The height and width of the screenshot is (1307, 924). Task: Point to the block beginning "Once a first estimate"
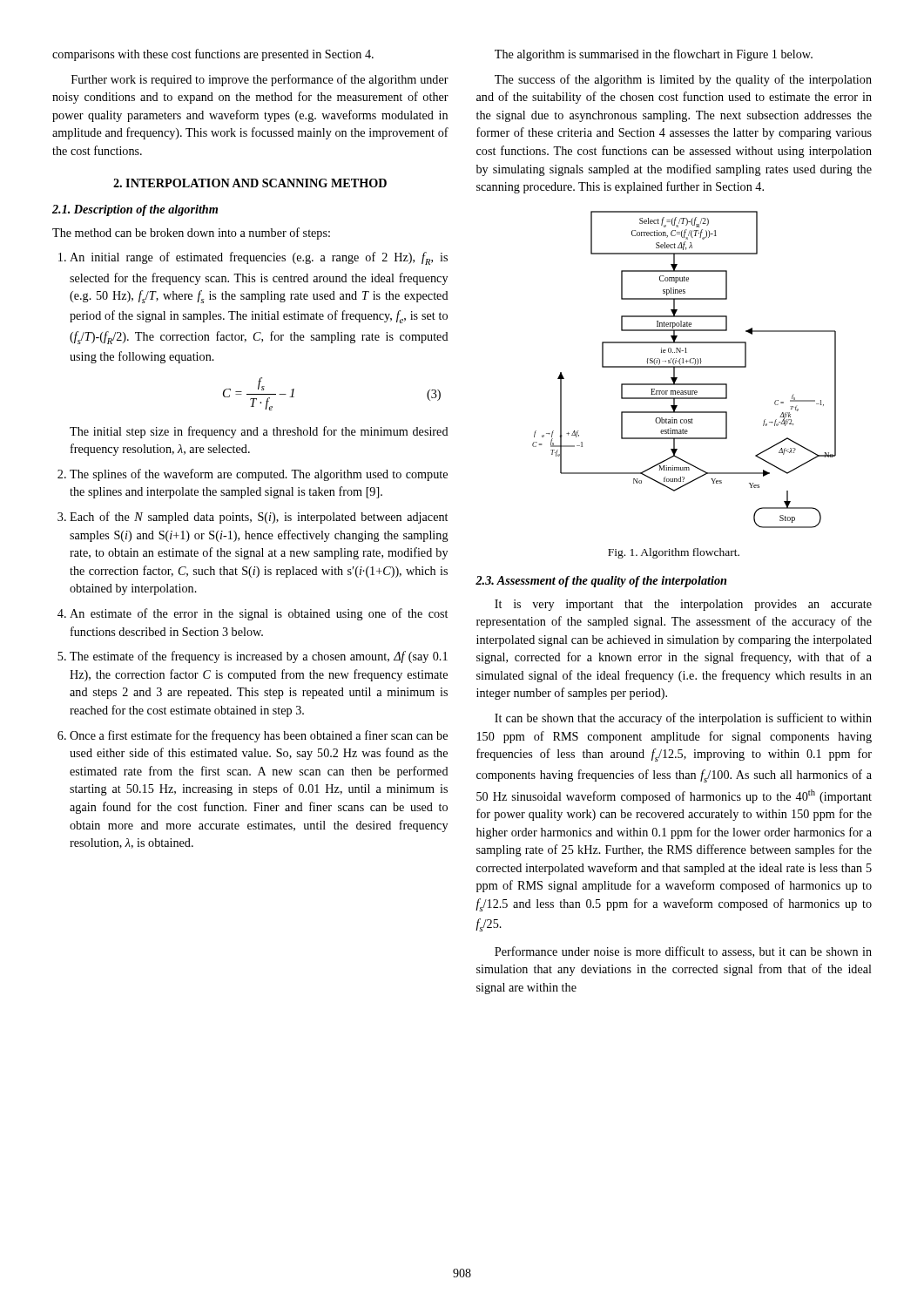pos(259,789)
